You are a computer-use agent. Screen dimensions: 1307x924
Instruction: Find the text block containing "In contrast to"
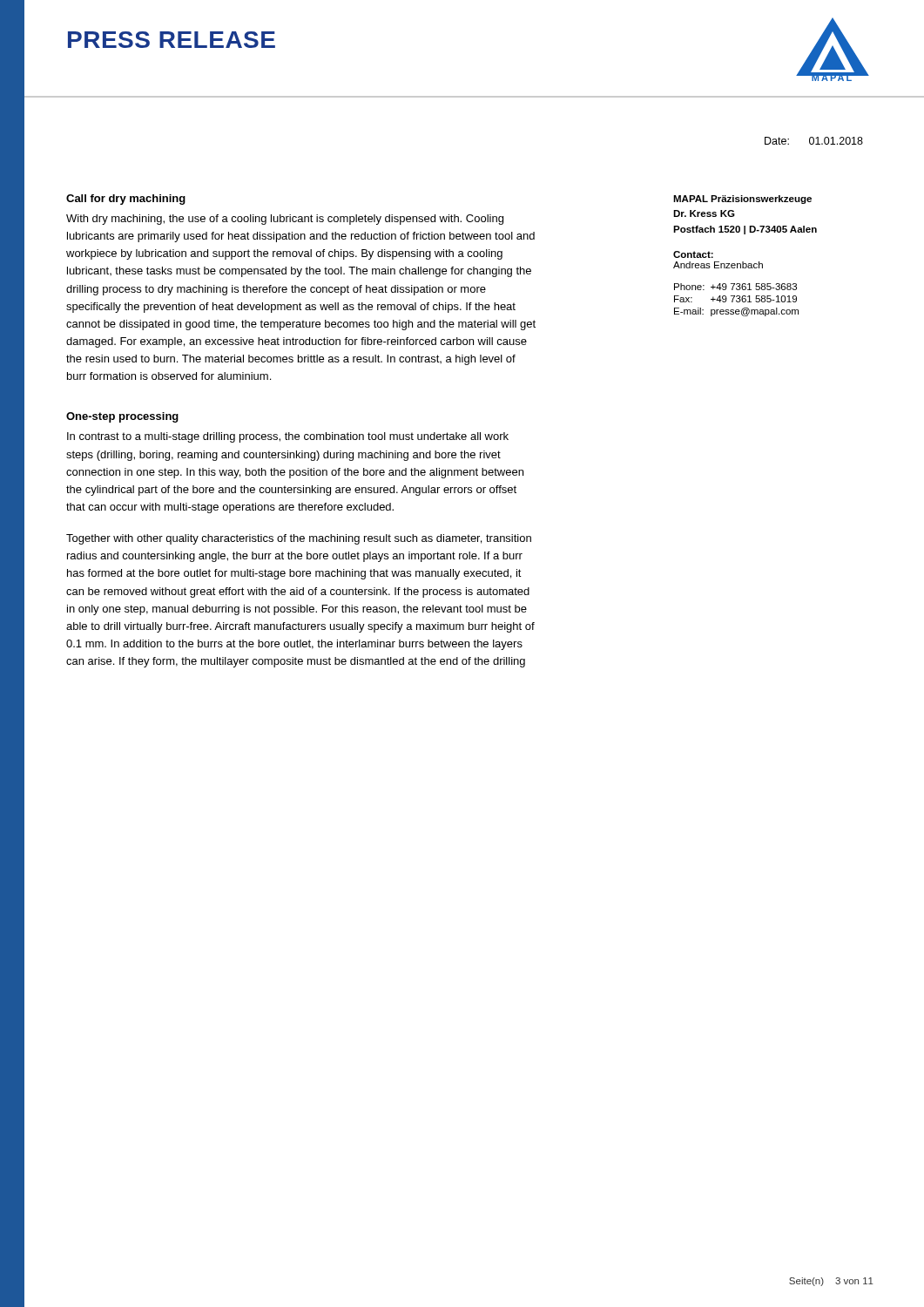pyautogui.click(x=295, y=472)
